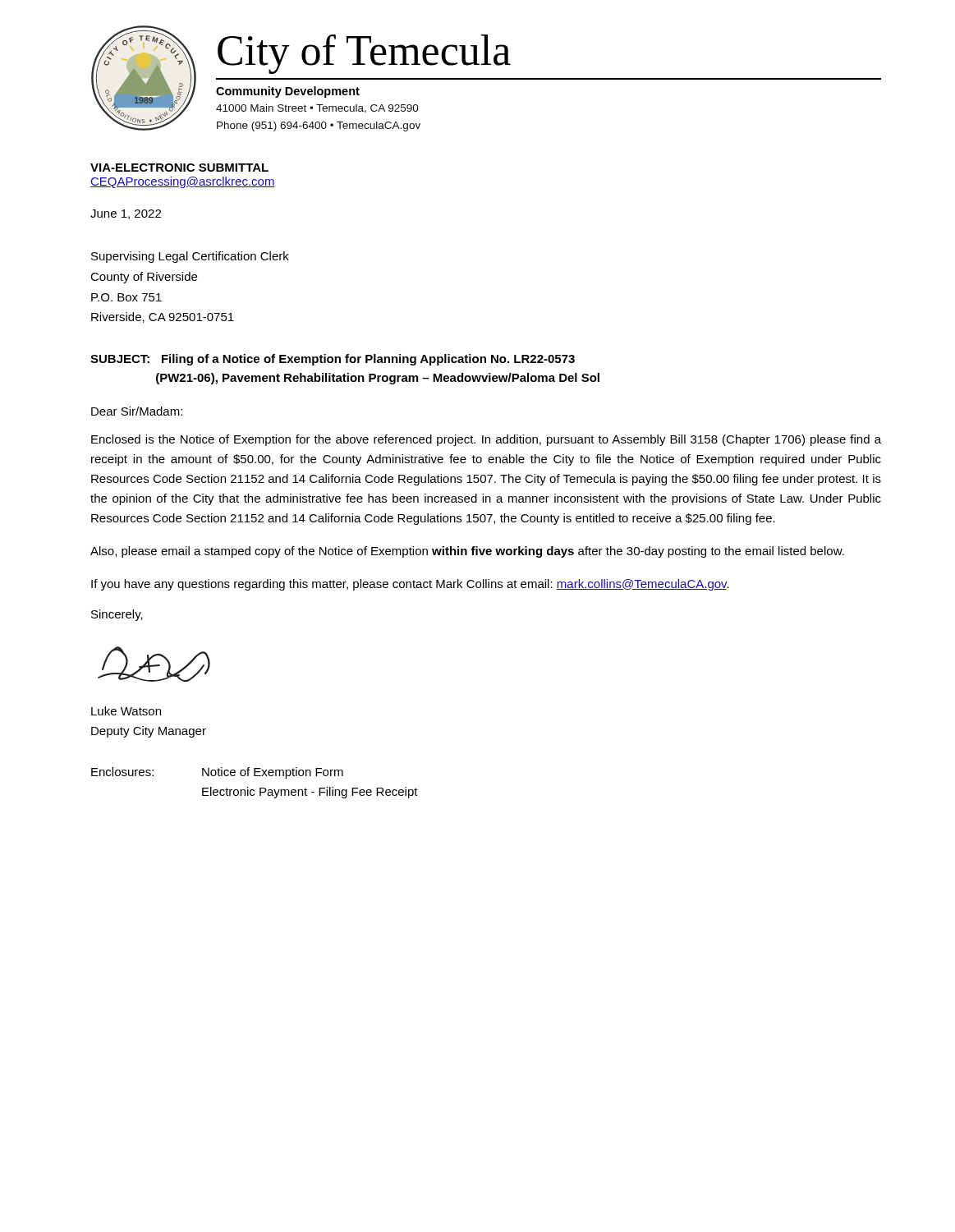This screenshot has width=955, height=1232.
Task: Navigate to the text block starting "Dear Sir/Madam:"
Action: tap(137, 411)
